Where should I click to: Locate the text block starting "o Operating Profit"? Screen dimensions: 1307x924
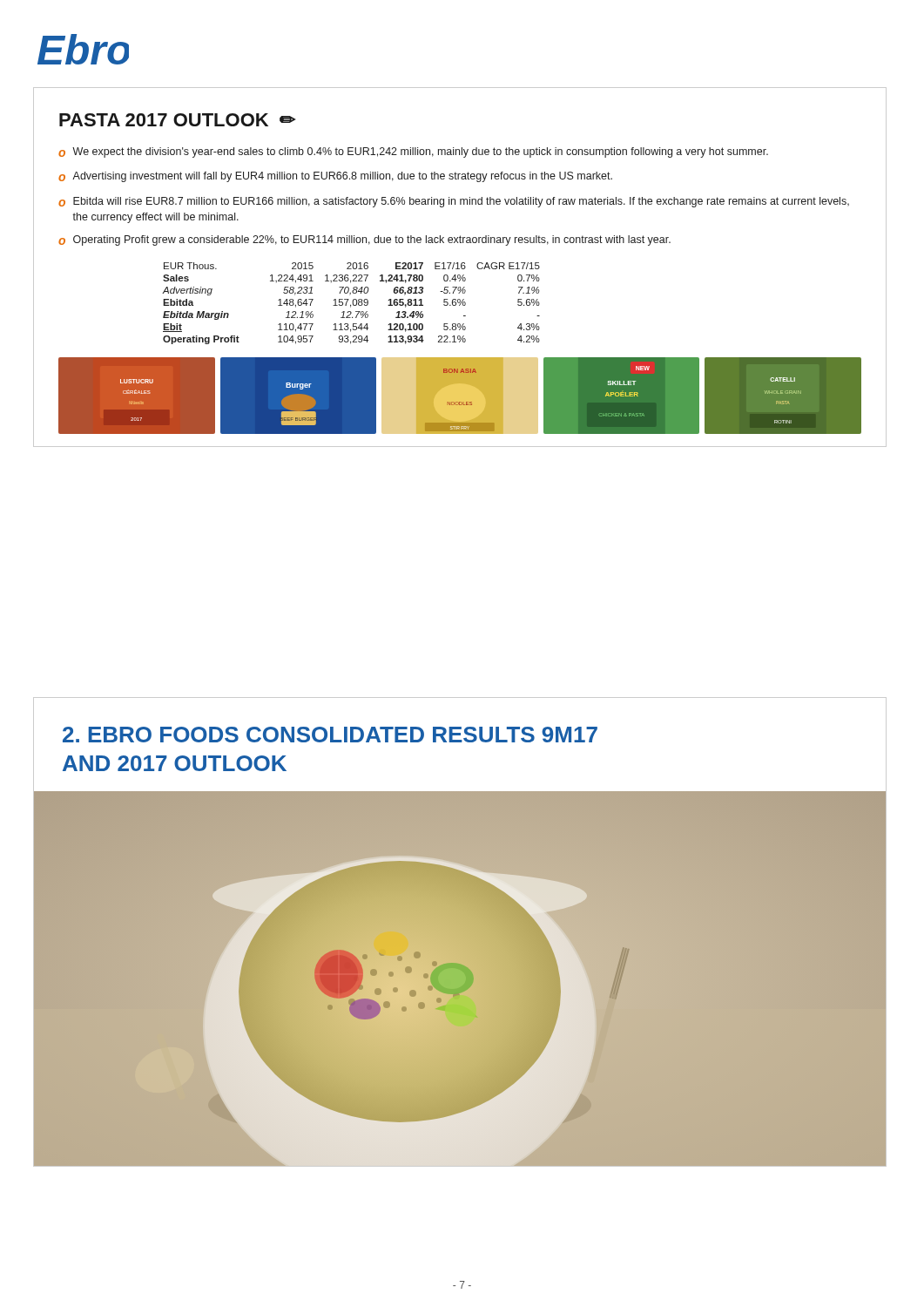click(x=365, y=240)
